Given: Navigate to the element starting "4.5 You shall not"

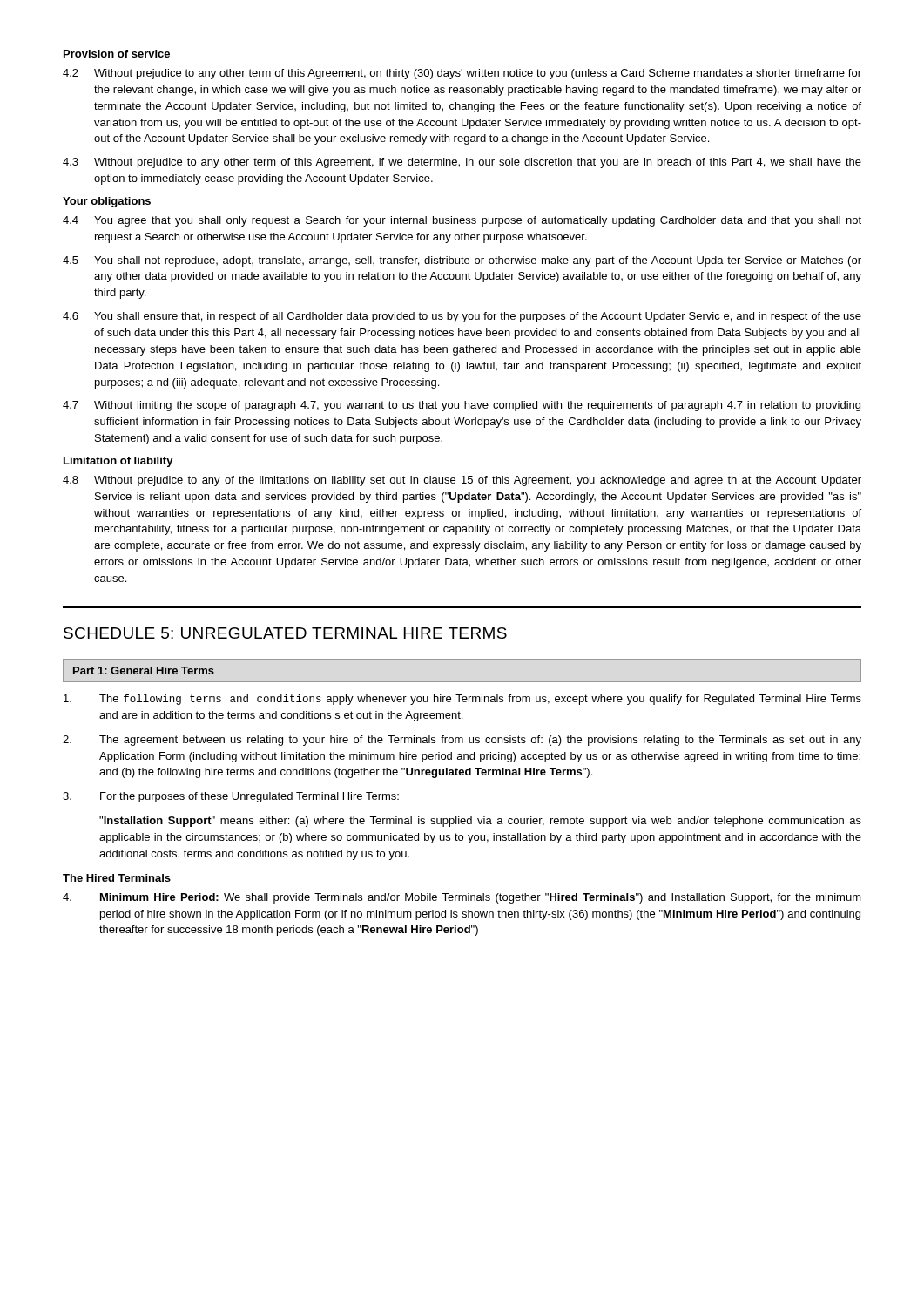Looking at the screenshot, I should (462, 277).
